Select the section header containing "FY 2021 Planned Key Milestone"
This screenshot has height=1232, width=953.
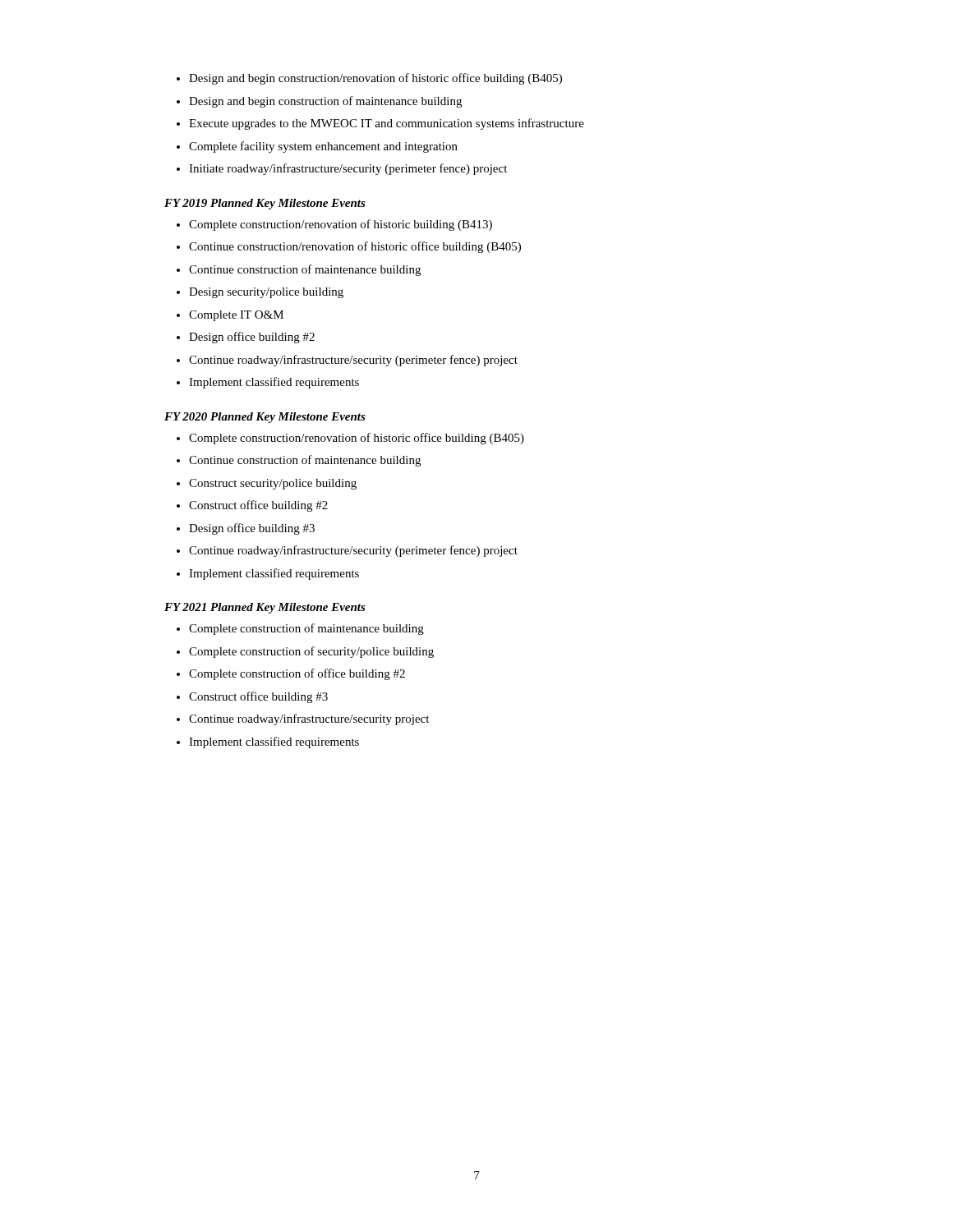(x=265, y=607)
